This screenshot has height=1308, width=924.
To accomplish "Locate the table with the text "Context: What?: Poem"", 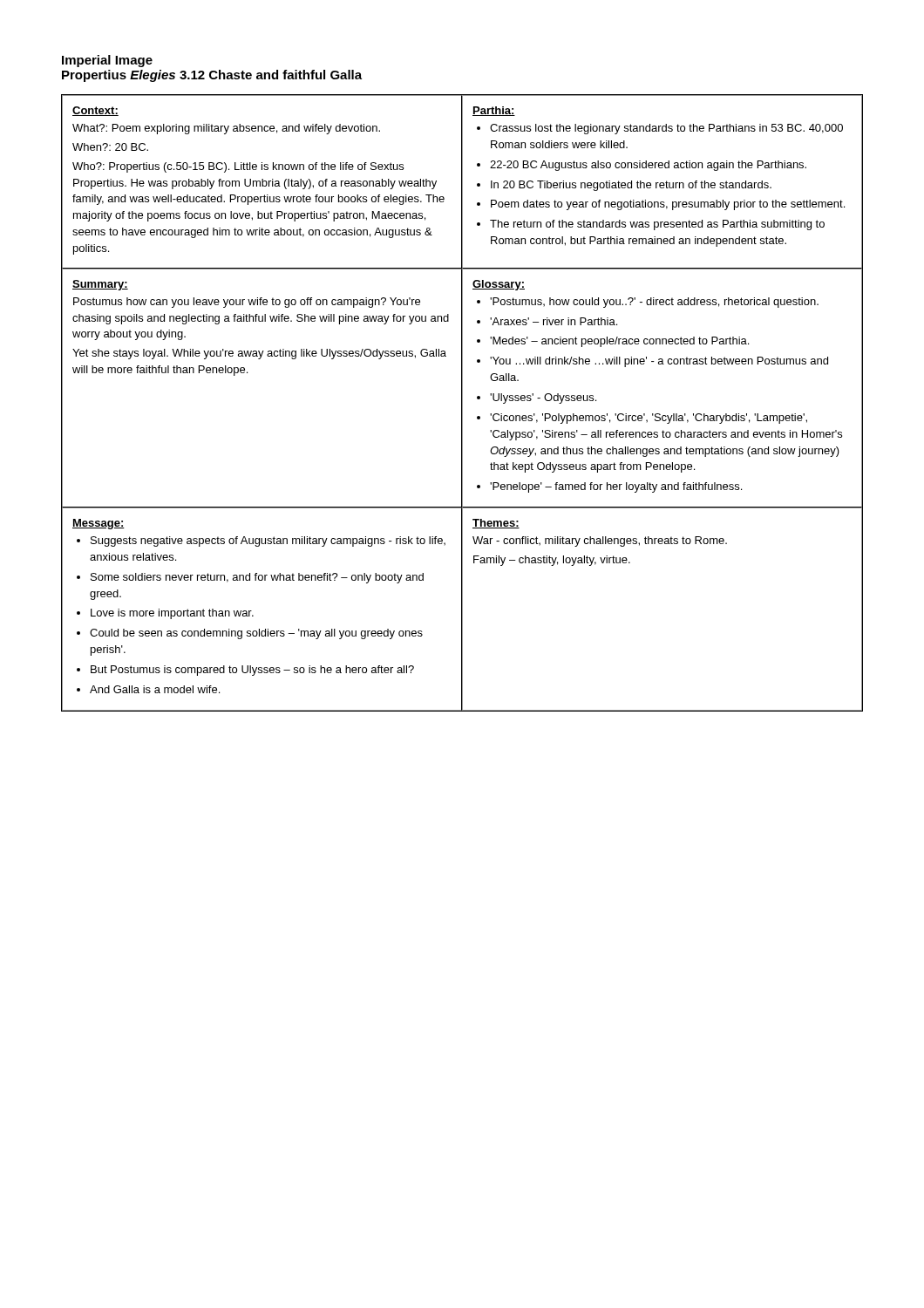I will tap(462, 403).
